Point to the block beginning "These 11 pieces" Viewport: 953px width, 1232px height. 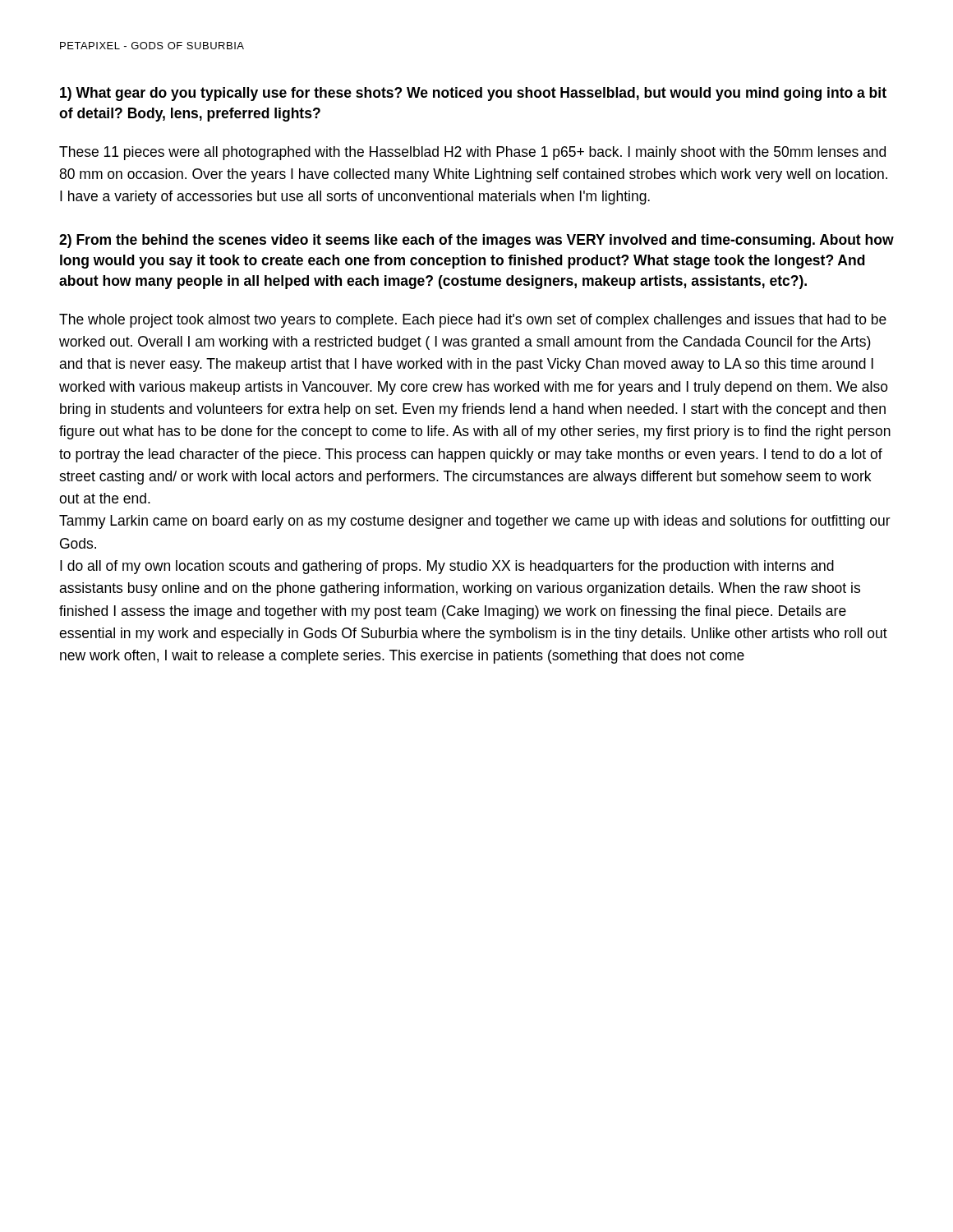pos(474,174)
